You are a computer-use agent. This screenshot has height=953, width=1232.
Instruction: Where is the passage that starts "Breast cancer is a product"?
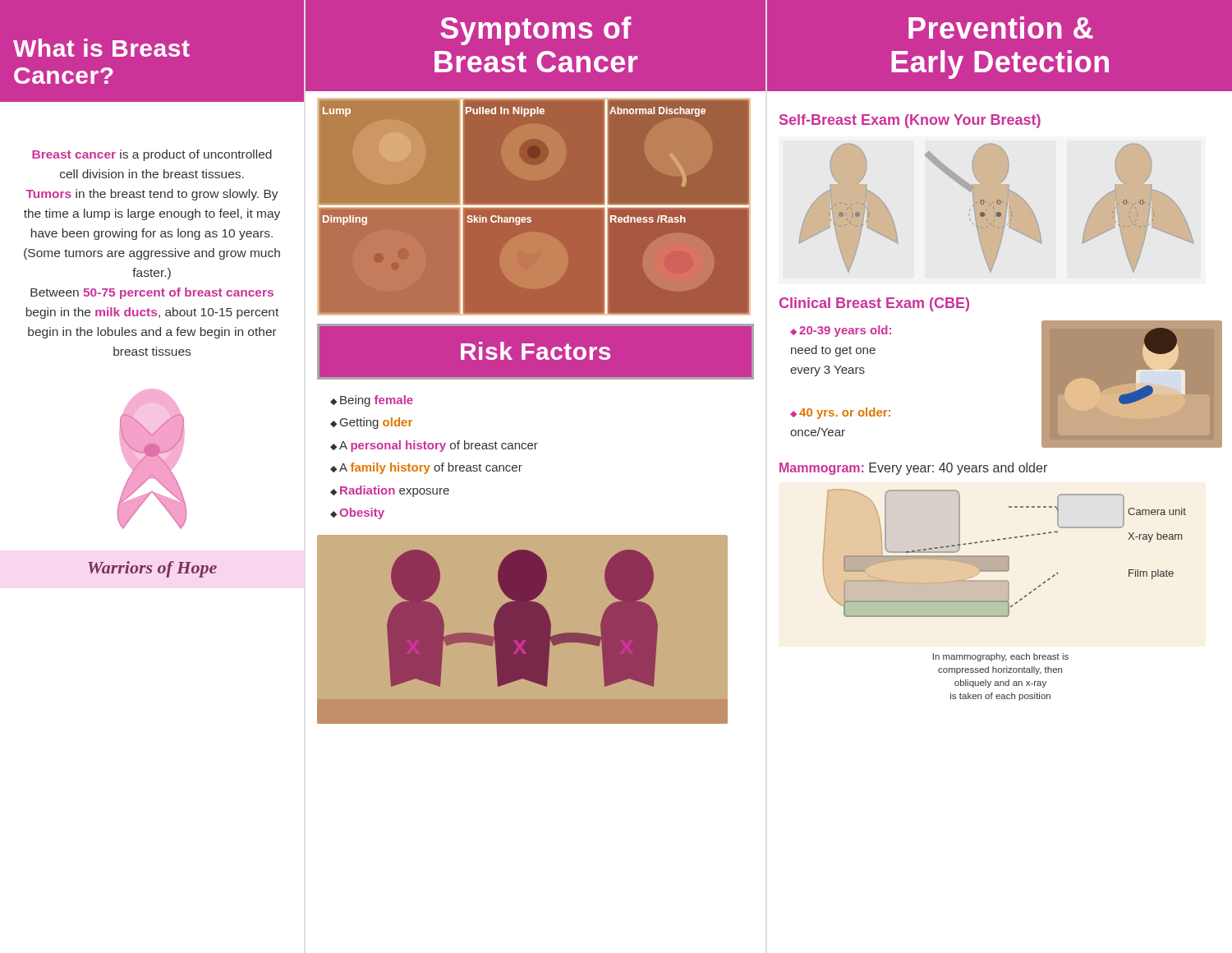(152, 164)
